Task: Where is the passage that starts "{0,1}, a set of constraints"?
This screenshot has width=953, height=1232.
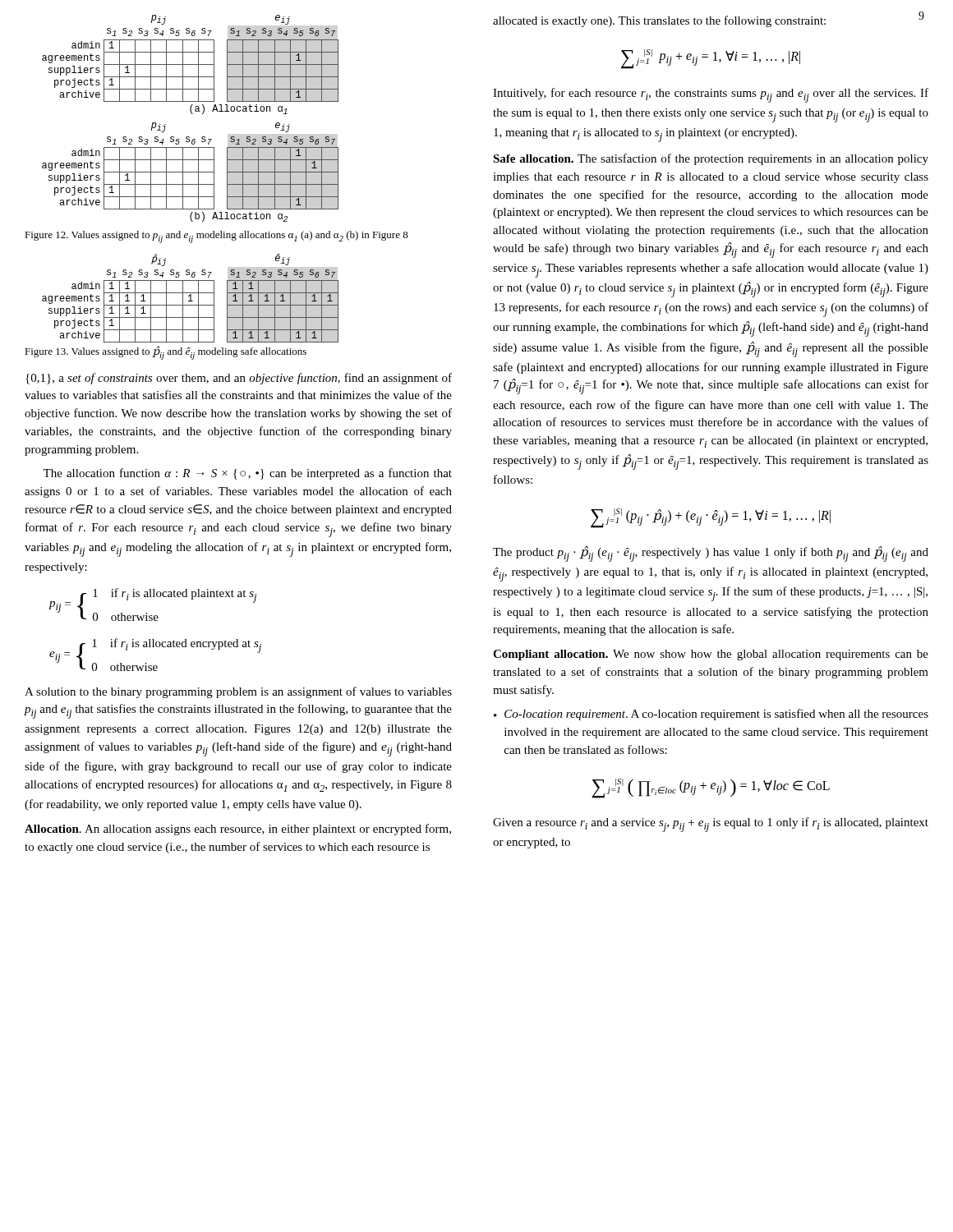Action: [x=238, y=413]
